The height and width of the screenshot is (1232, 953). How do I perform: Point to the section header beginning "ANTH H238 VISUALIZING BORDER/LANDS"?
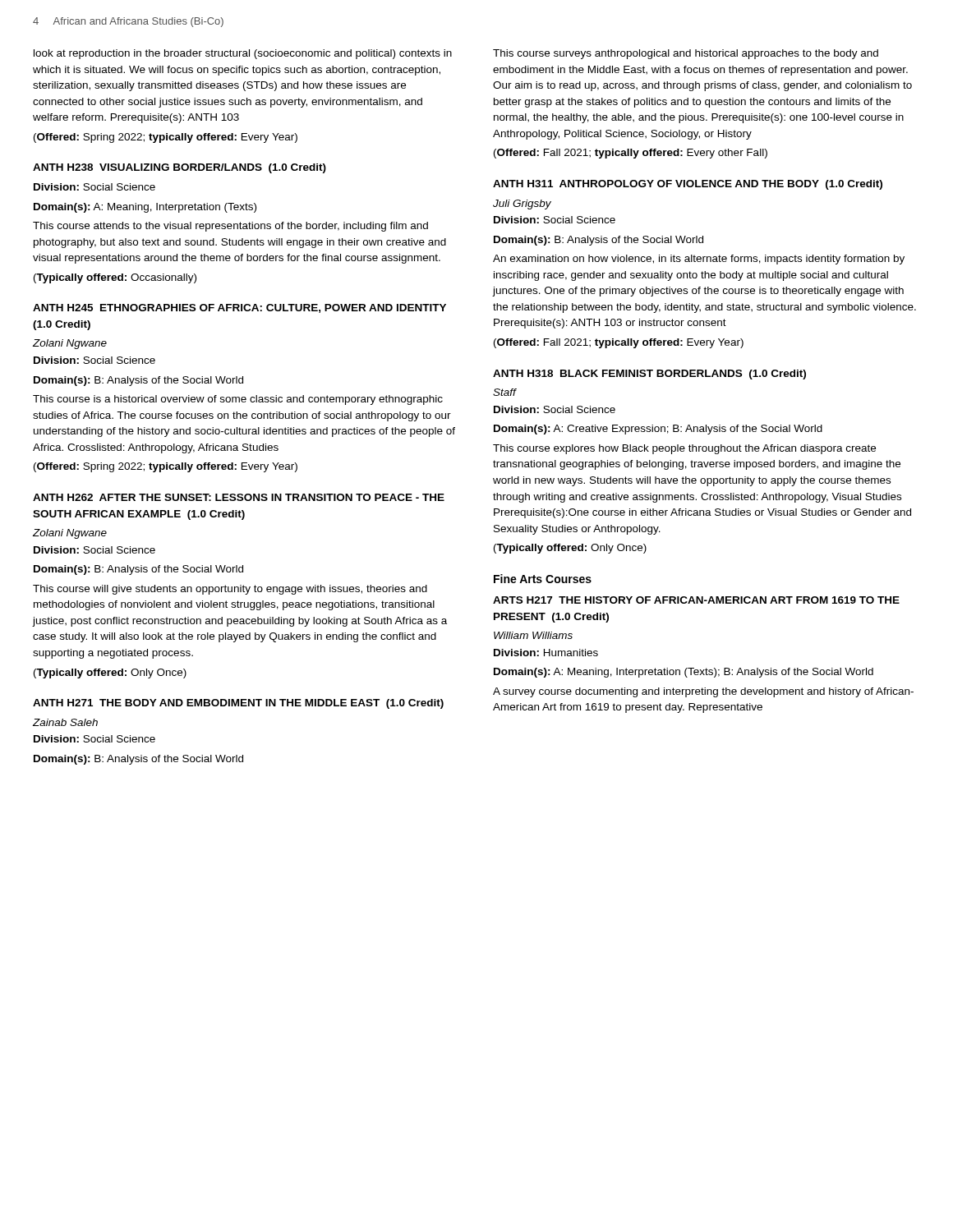246,222
